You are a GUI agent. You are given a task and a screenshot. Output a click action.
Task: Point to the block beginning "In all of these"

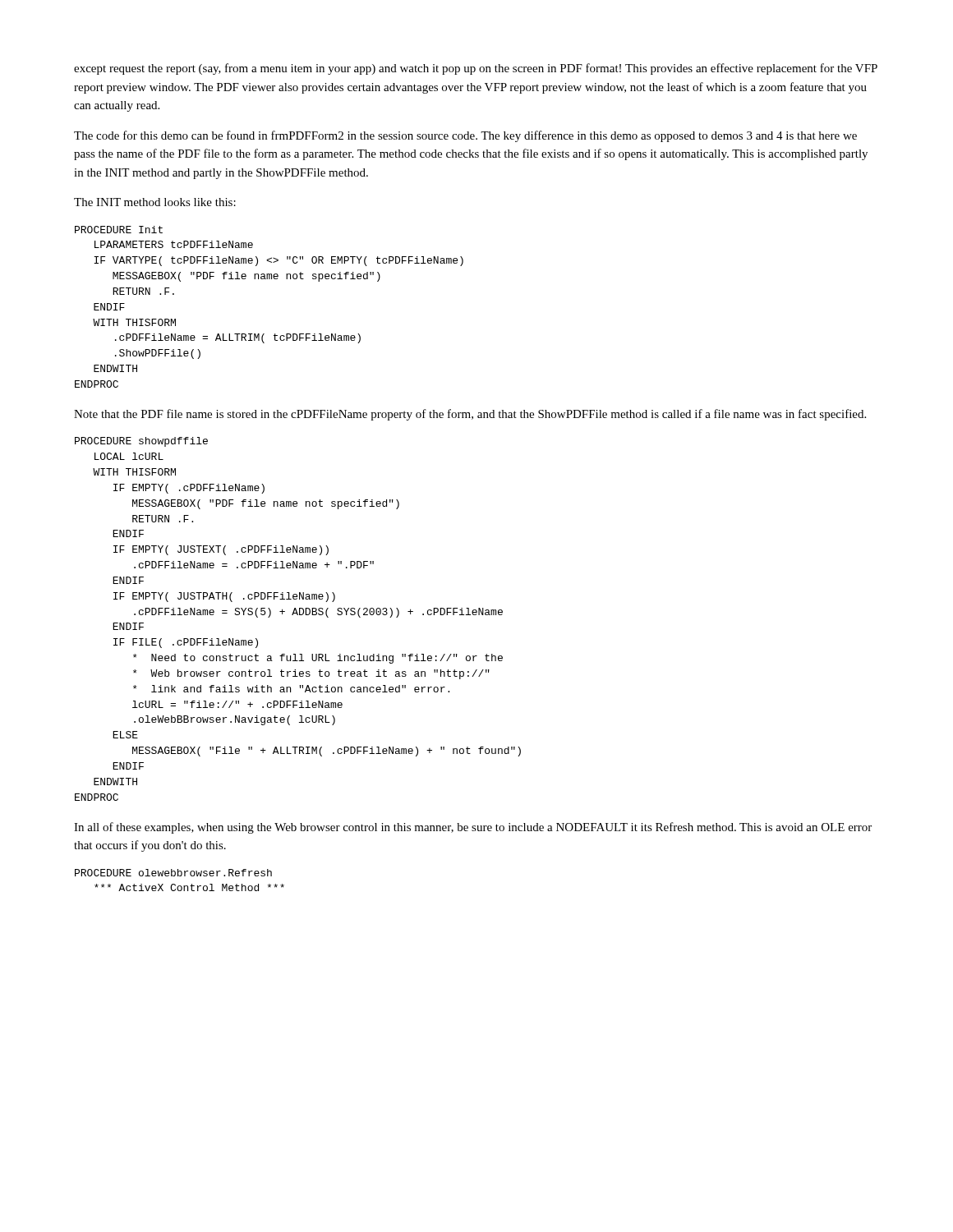pos(473,836)
